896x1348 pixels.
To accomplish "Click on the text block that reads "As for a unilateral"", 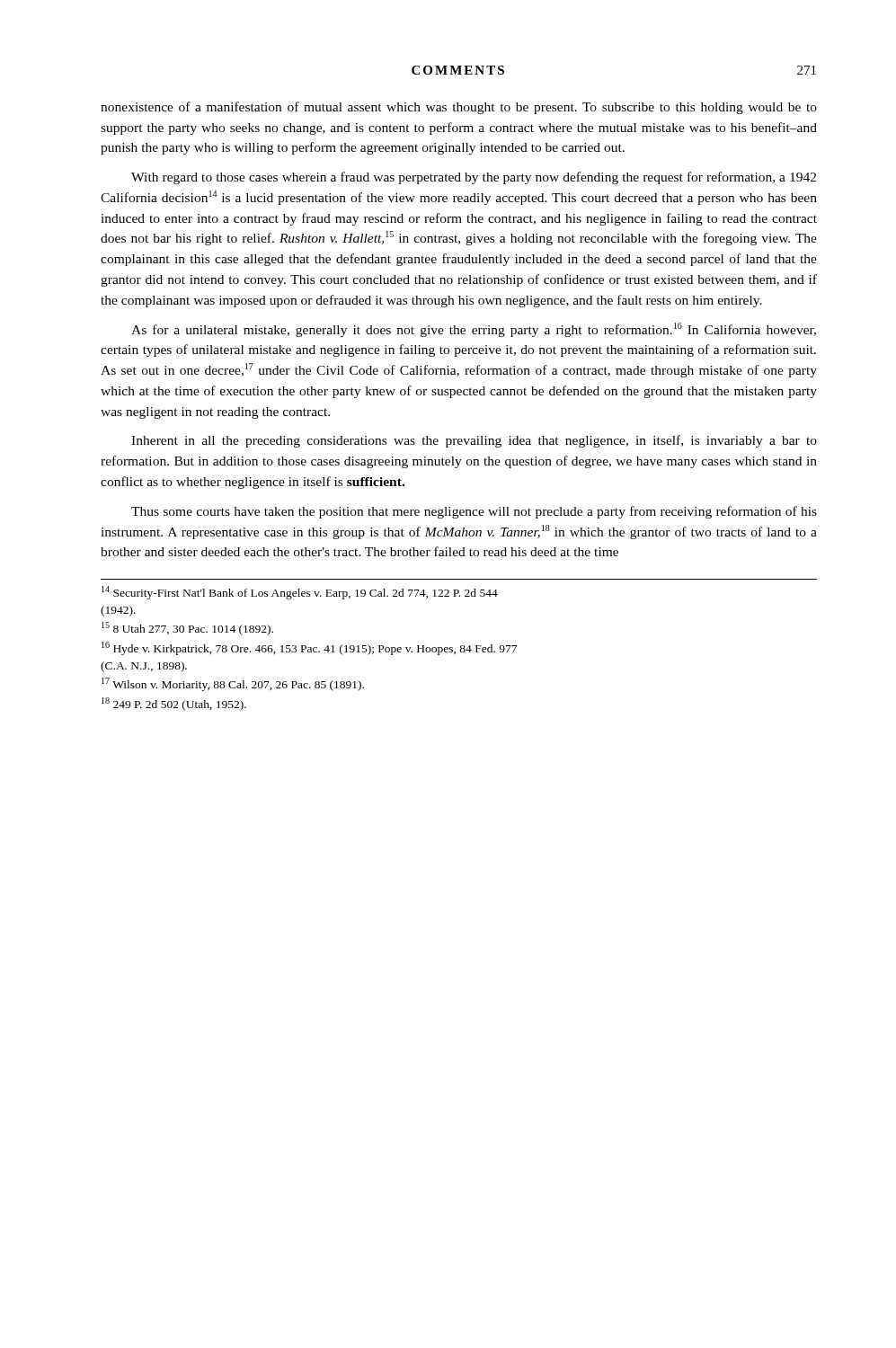I will 459,369.
